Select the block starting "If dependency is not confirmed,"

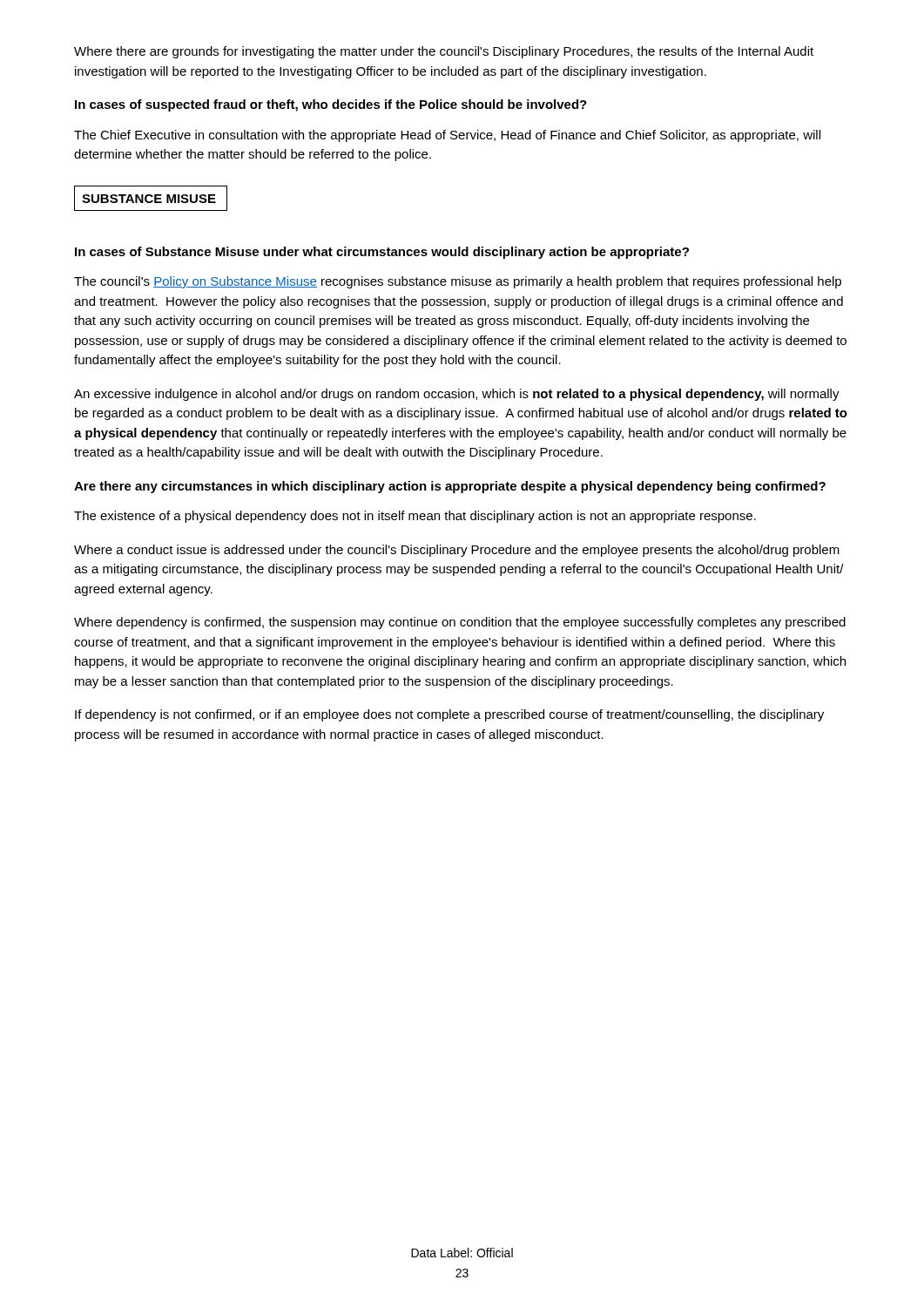coord(449,724)
